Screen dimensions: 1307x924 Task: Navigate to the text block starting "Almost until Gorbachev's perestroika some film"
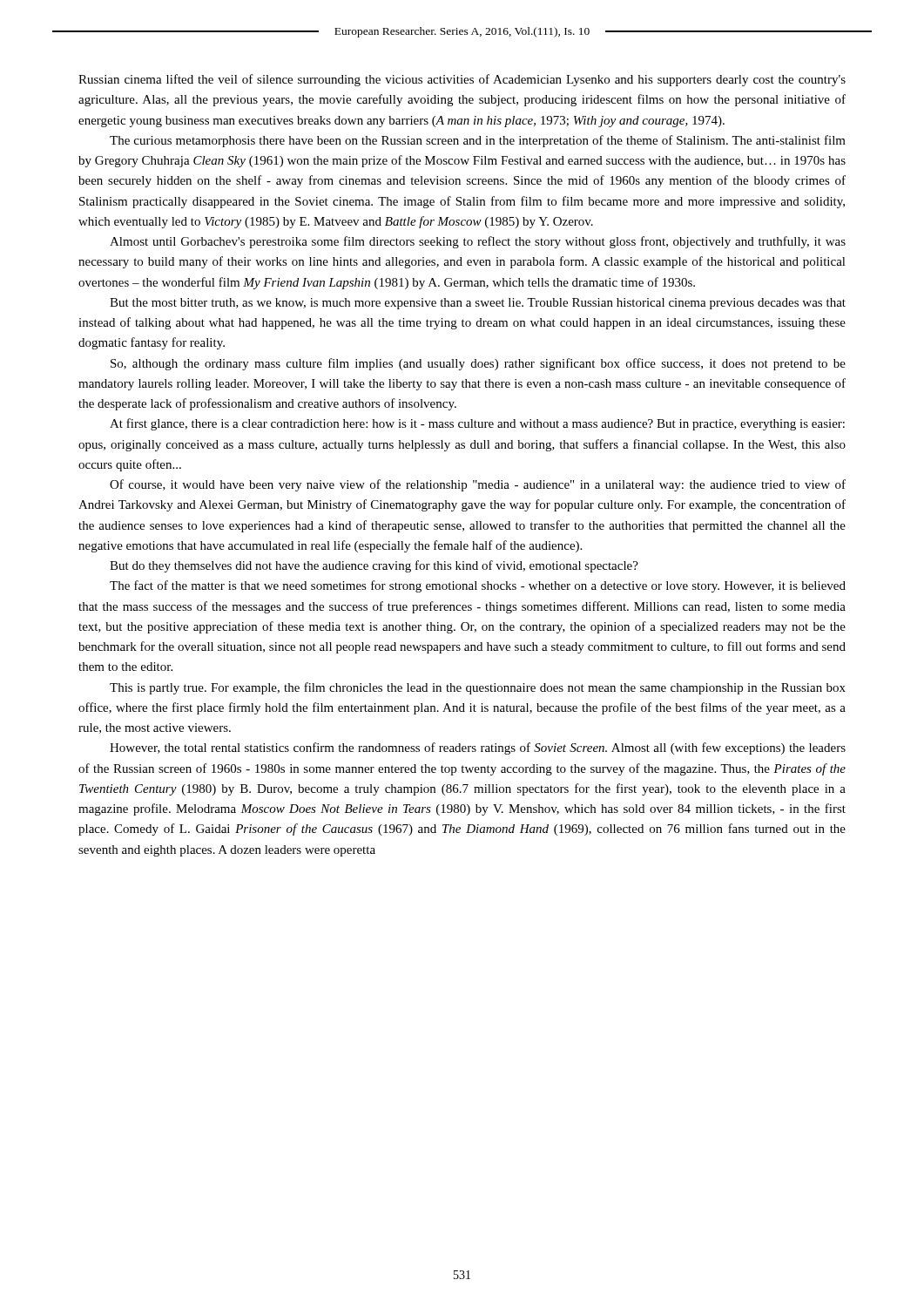(462, 262)
